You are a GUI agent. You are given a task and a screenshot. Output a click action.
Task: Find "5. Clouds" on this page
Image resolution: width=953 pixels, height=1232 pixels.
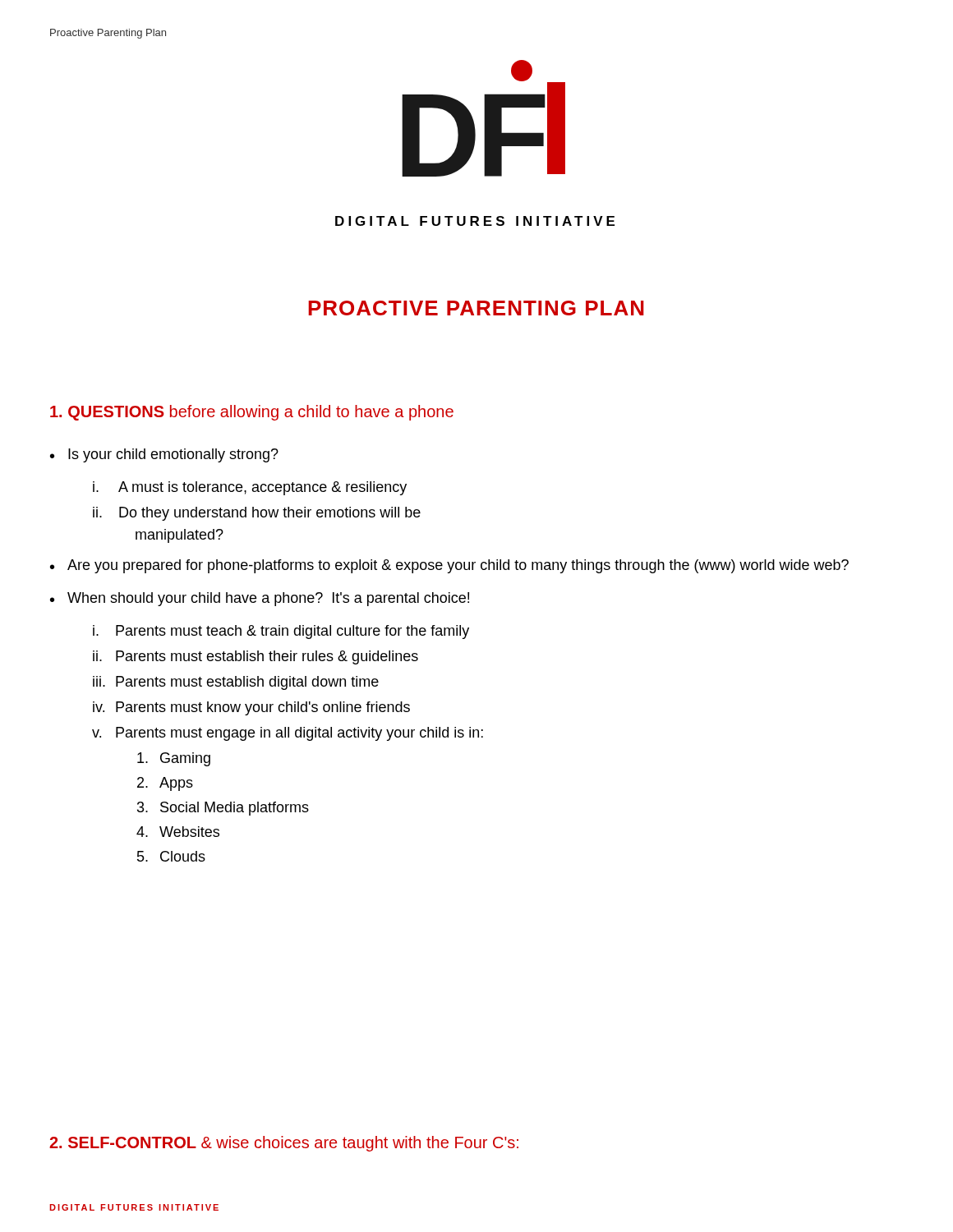pyautogui.click(x=171, y=857)
